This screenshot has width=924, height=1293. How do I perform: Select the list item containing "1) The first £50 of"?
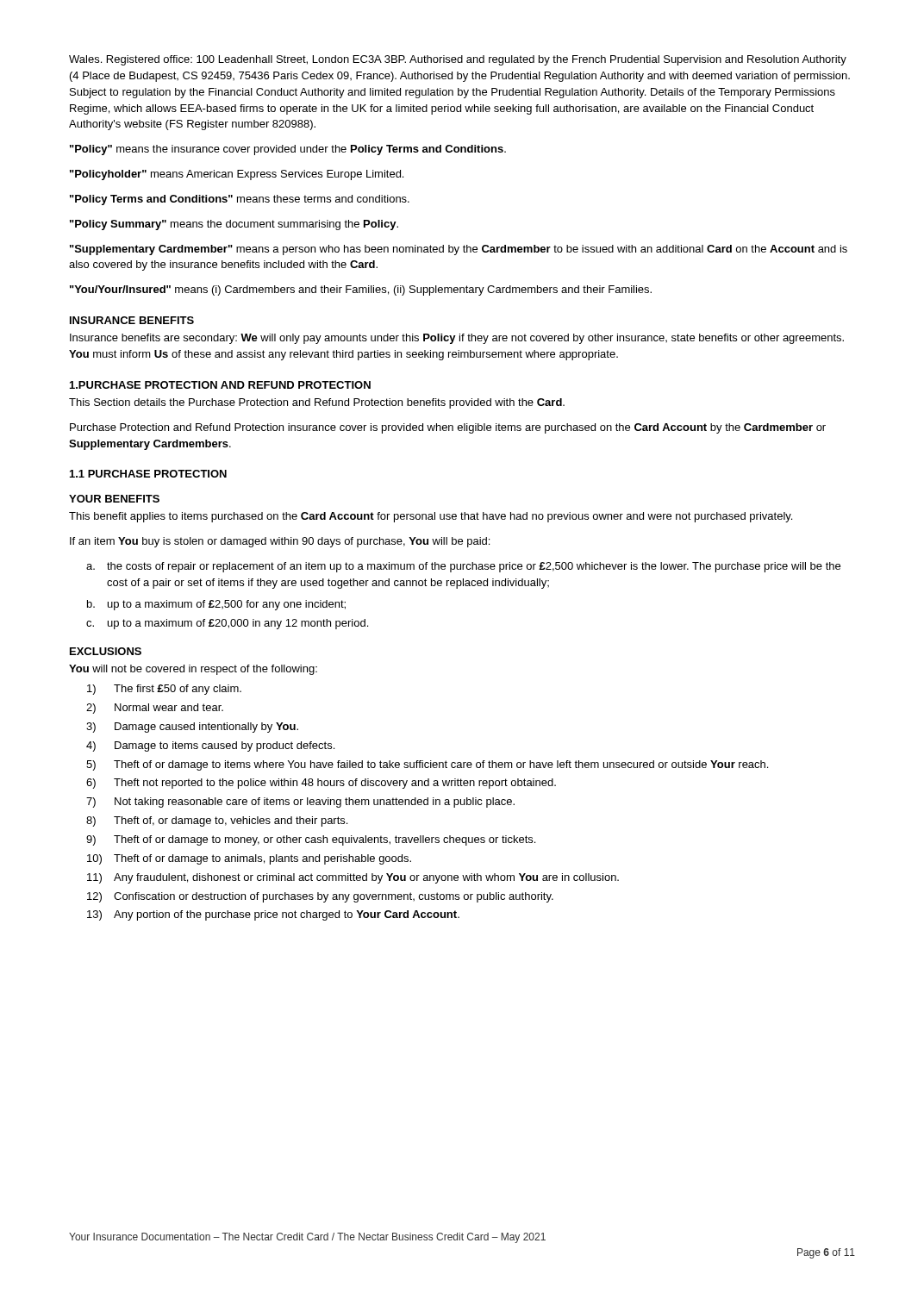[164, 689]
